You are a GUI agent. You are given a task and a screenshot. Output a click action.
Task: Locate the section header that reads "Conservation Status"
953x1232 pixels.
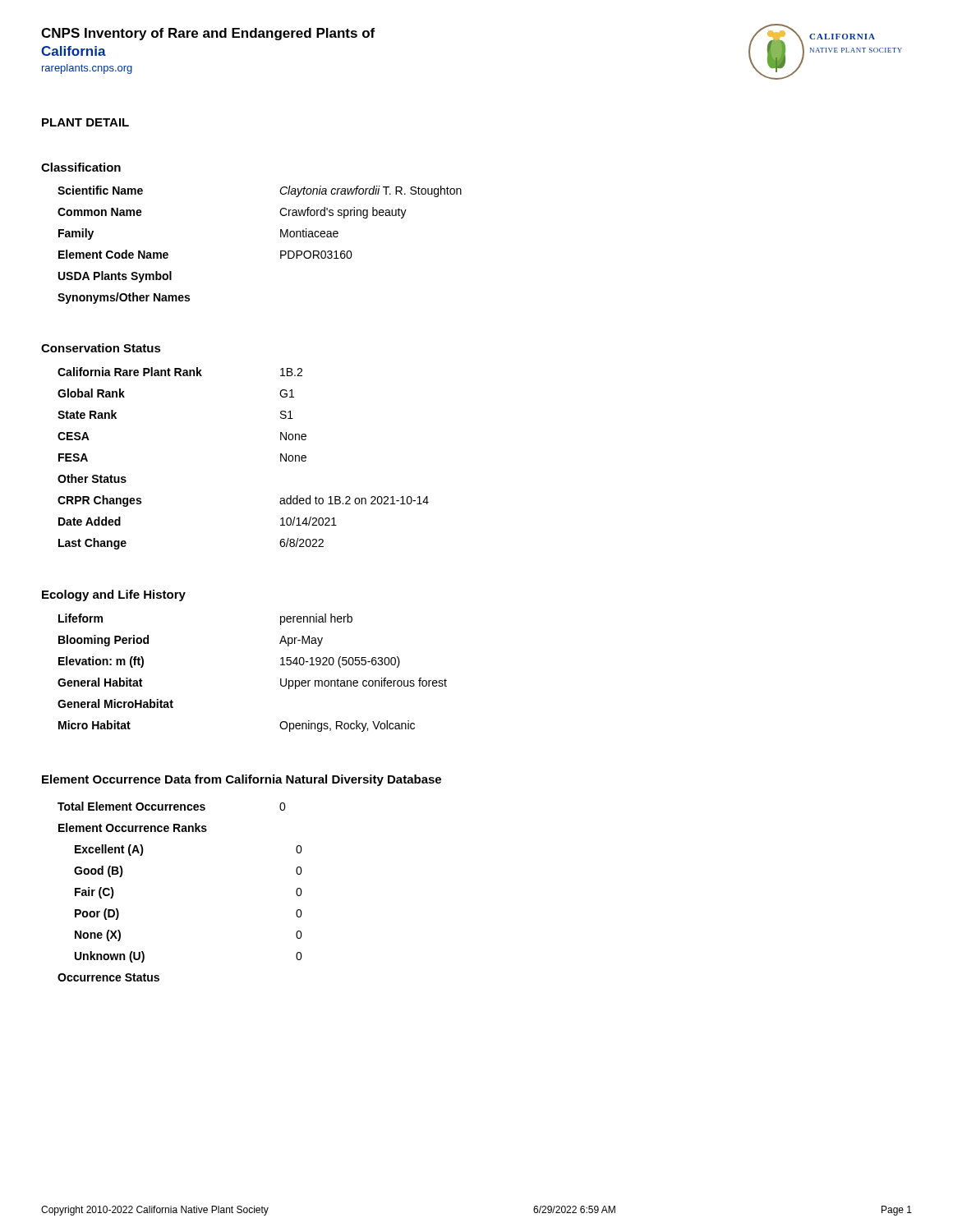pyautogui.click(x=101, y=348)
